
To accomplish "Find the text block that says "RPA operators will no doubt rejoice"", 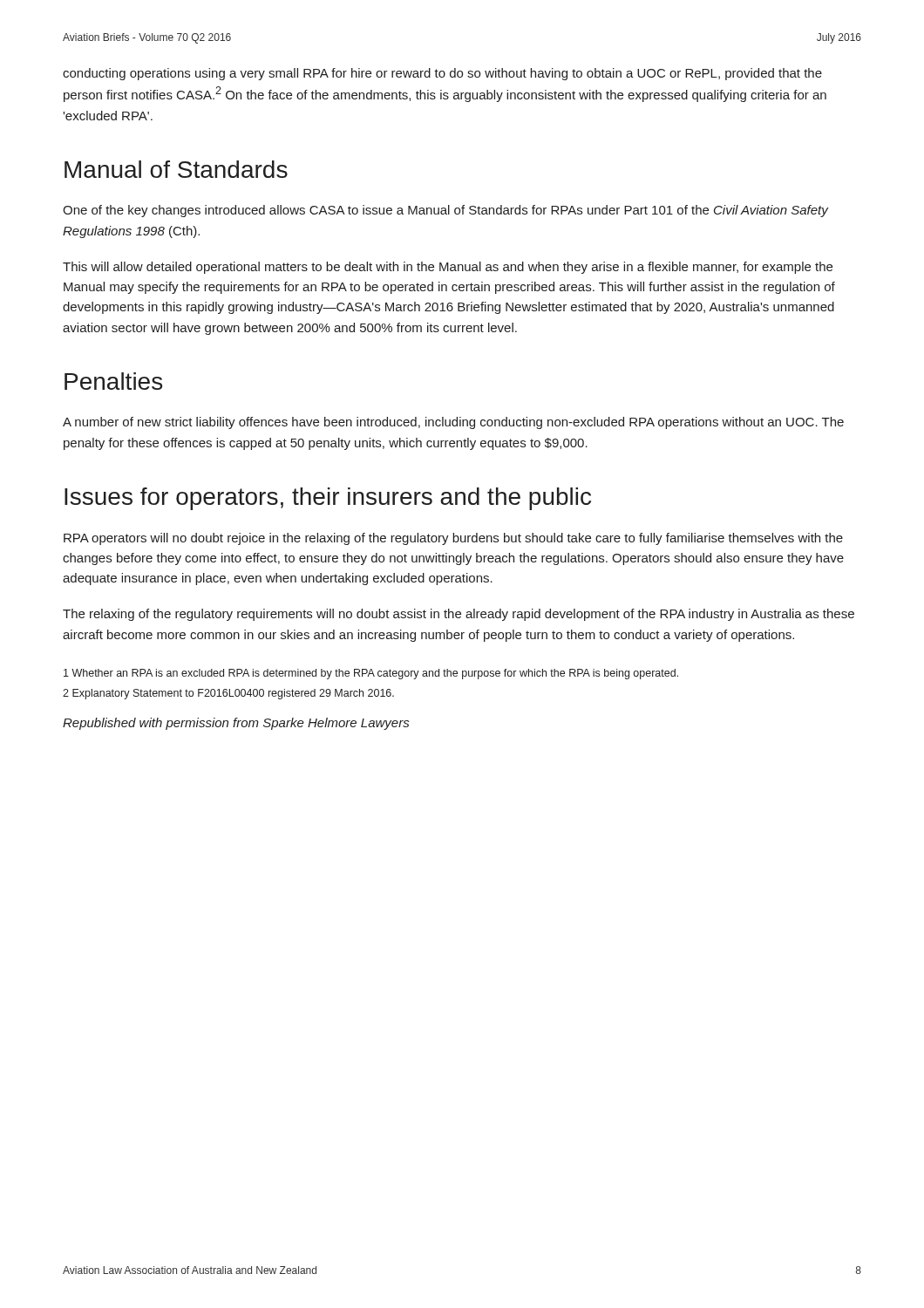I will [x=453, y=557].
